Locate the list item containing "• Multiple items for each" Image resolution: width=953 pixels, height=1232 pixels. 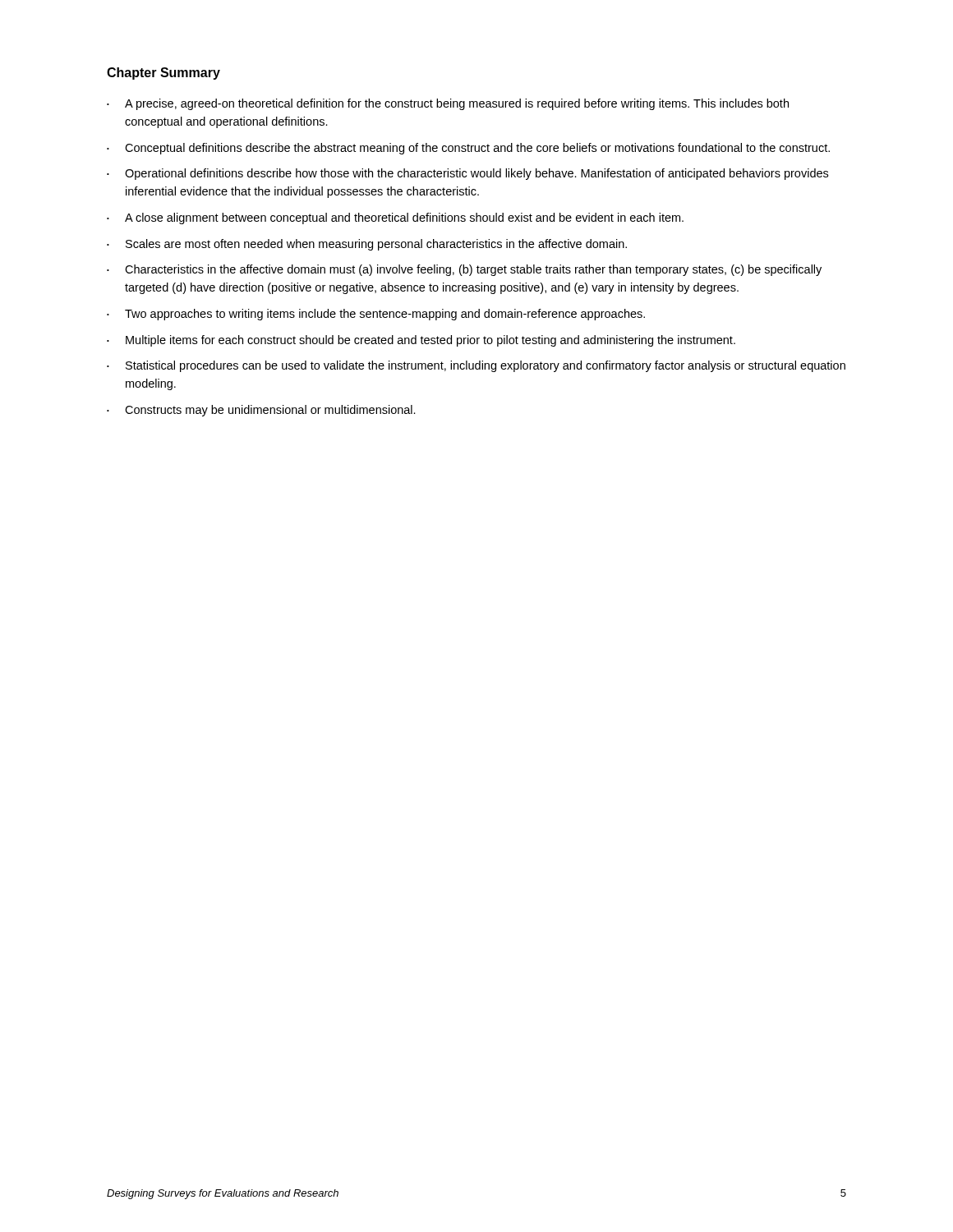[x=476, y=340]
